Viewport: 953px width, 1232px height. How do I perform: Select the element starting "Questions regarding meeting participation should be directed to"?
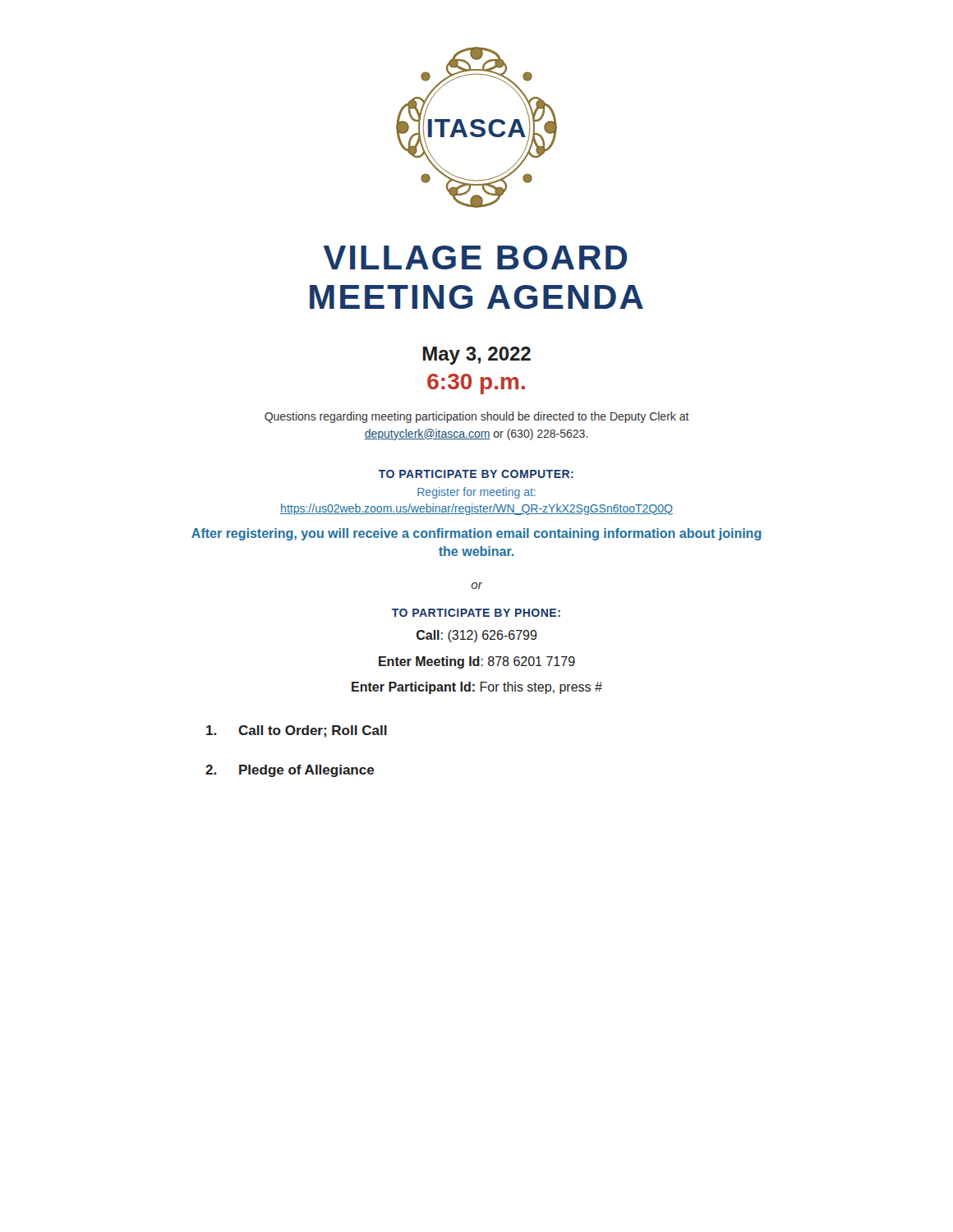pyautogui.click(x=476, y=425)
